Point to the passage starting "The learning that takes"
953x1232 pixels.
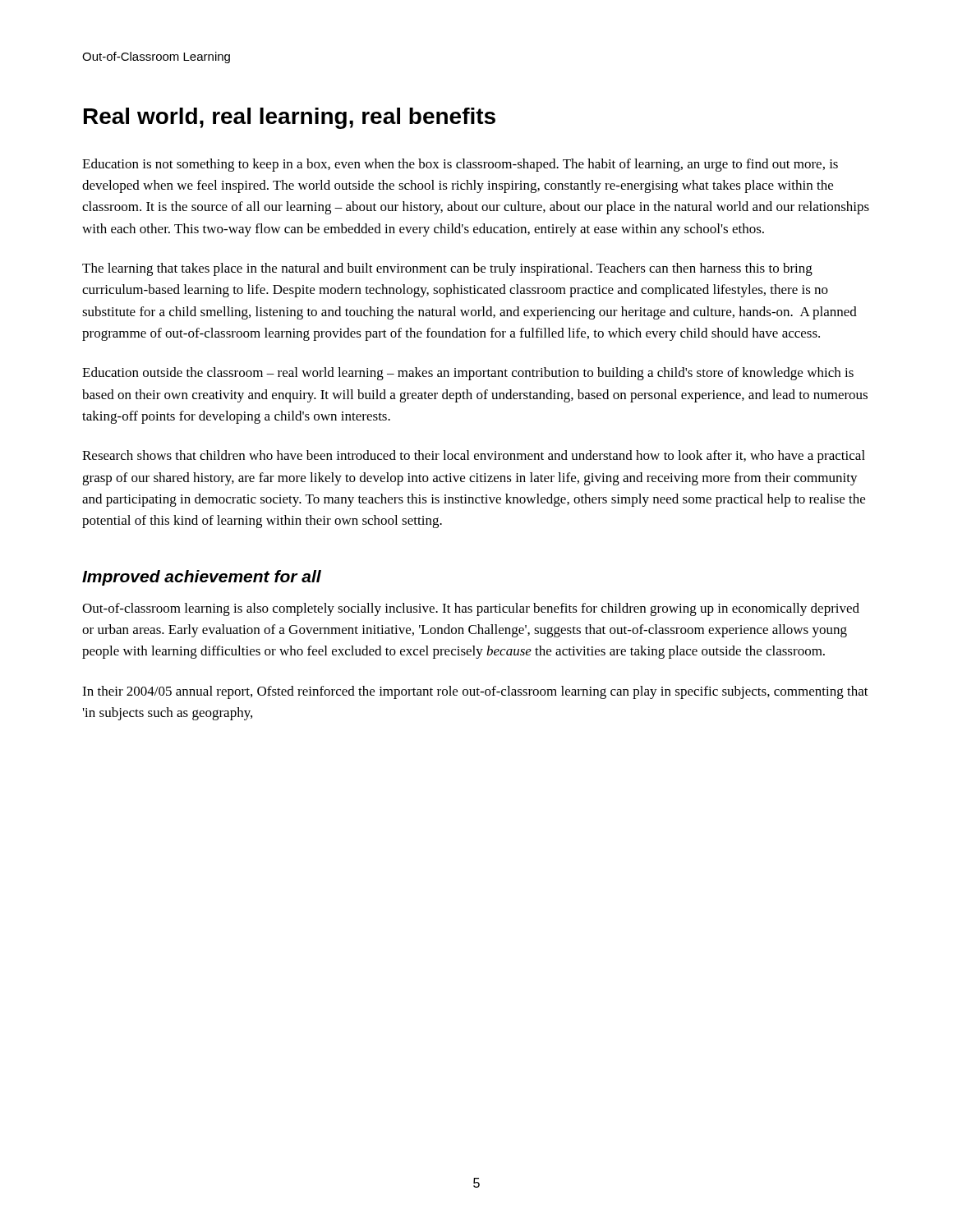coord(469,301)
